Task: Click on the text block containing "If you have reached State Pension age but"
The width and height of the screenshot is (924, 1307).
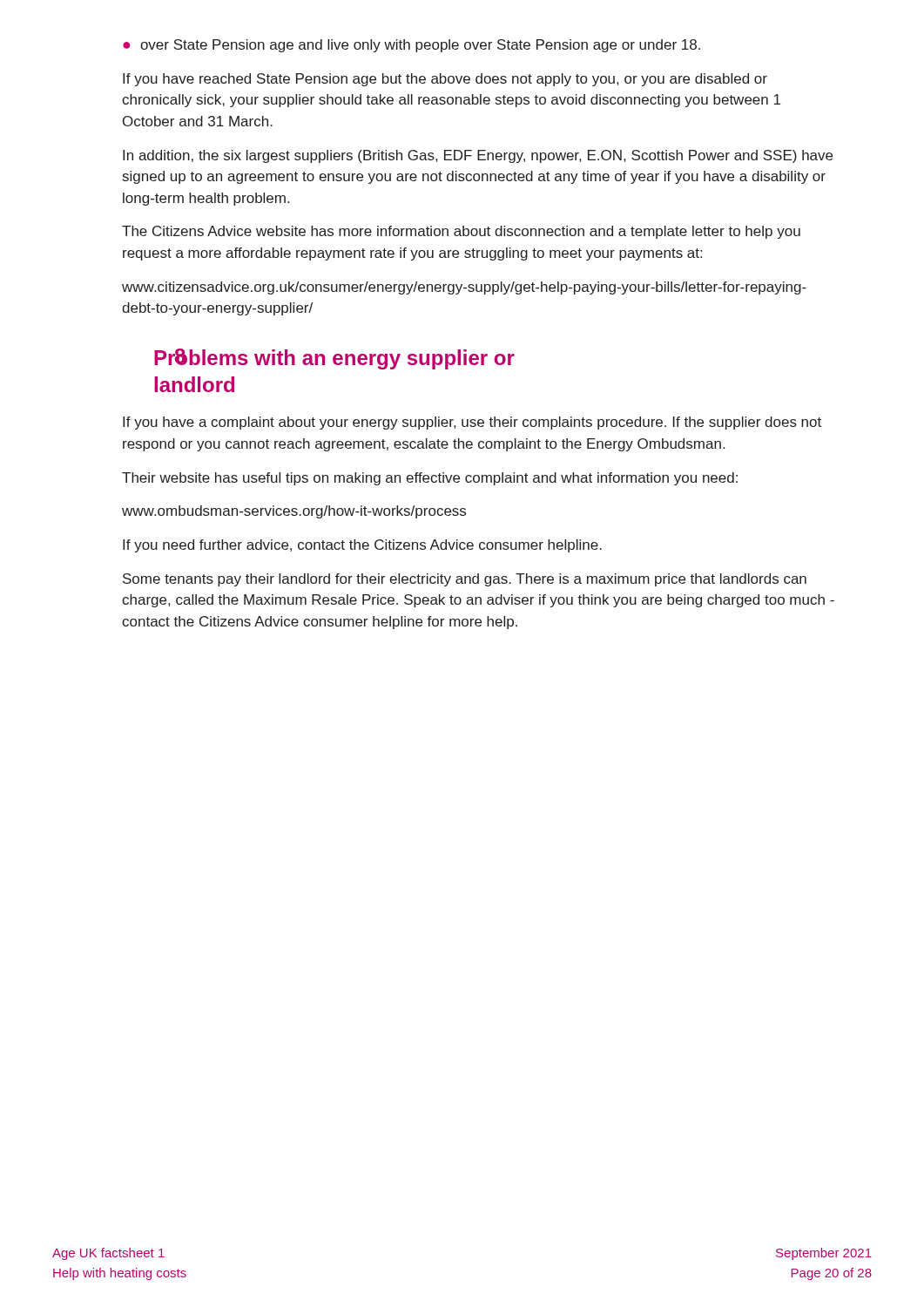Action: (x=452, y=100)
